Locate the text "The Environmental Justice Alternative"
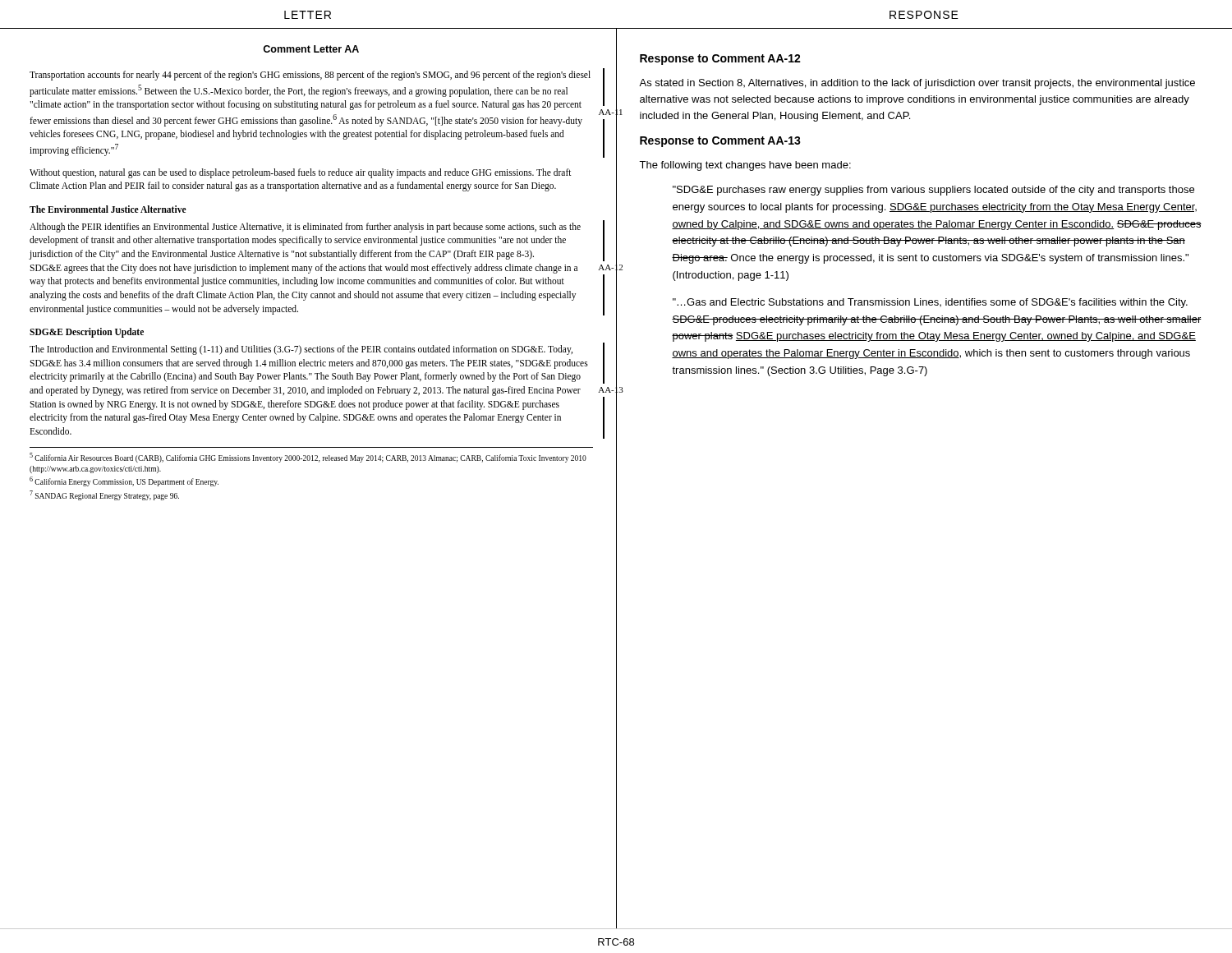Viewport: 1232px width, 953px height. tap(108, 209)
